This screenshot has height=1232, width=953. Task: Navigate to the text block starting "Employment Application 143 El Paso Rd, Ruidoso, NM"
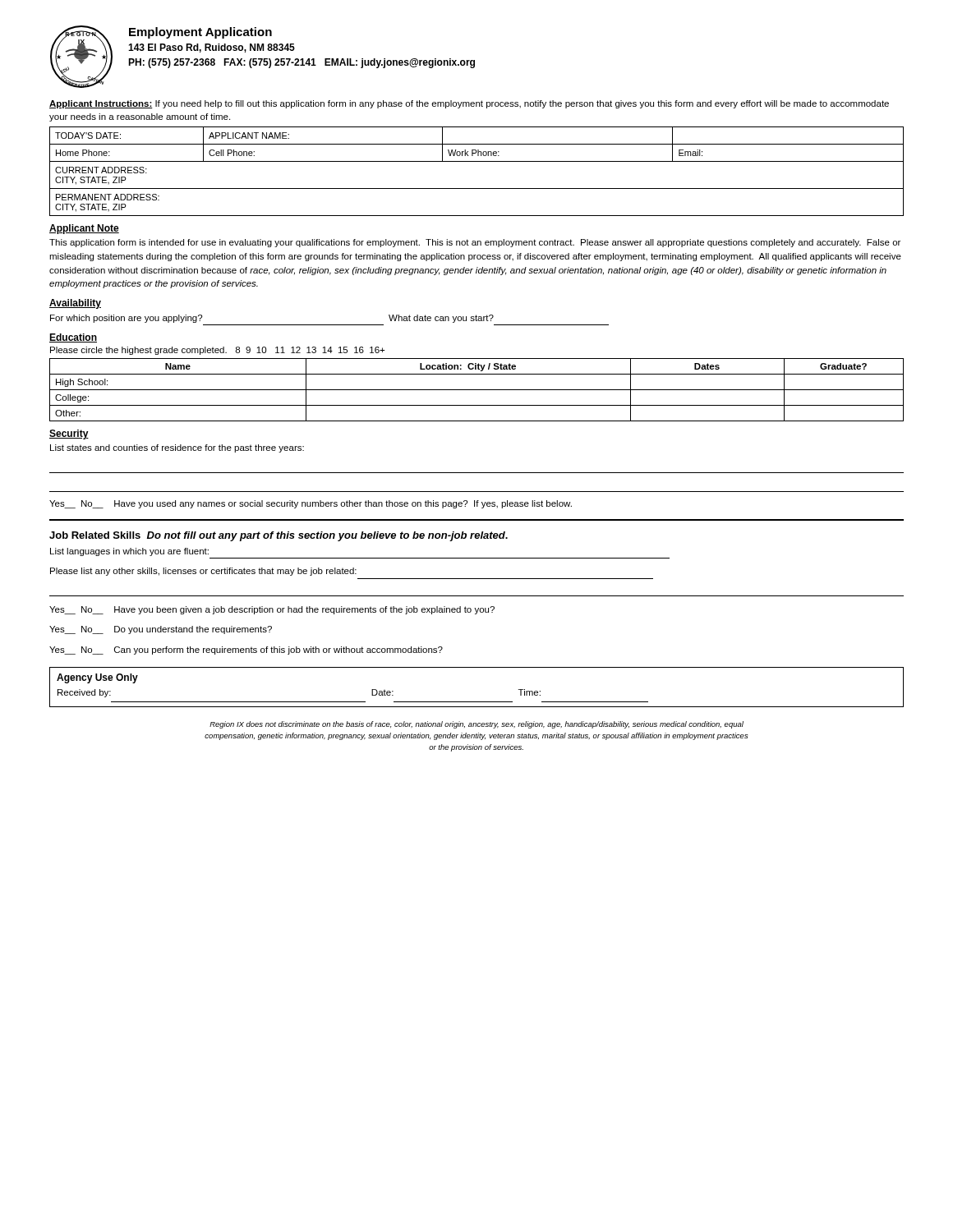coord(200,33)
